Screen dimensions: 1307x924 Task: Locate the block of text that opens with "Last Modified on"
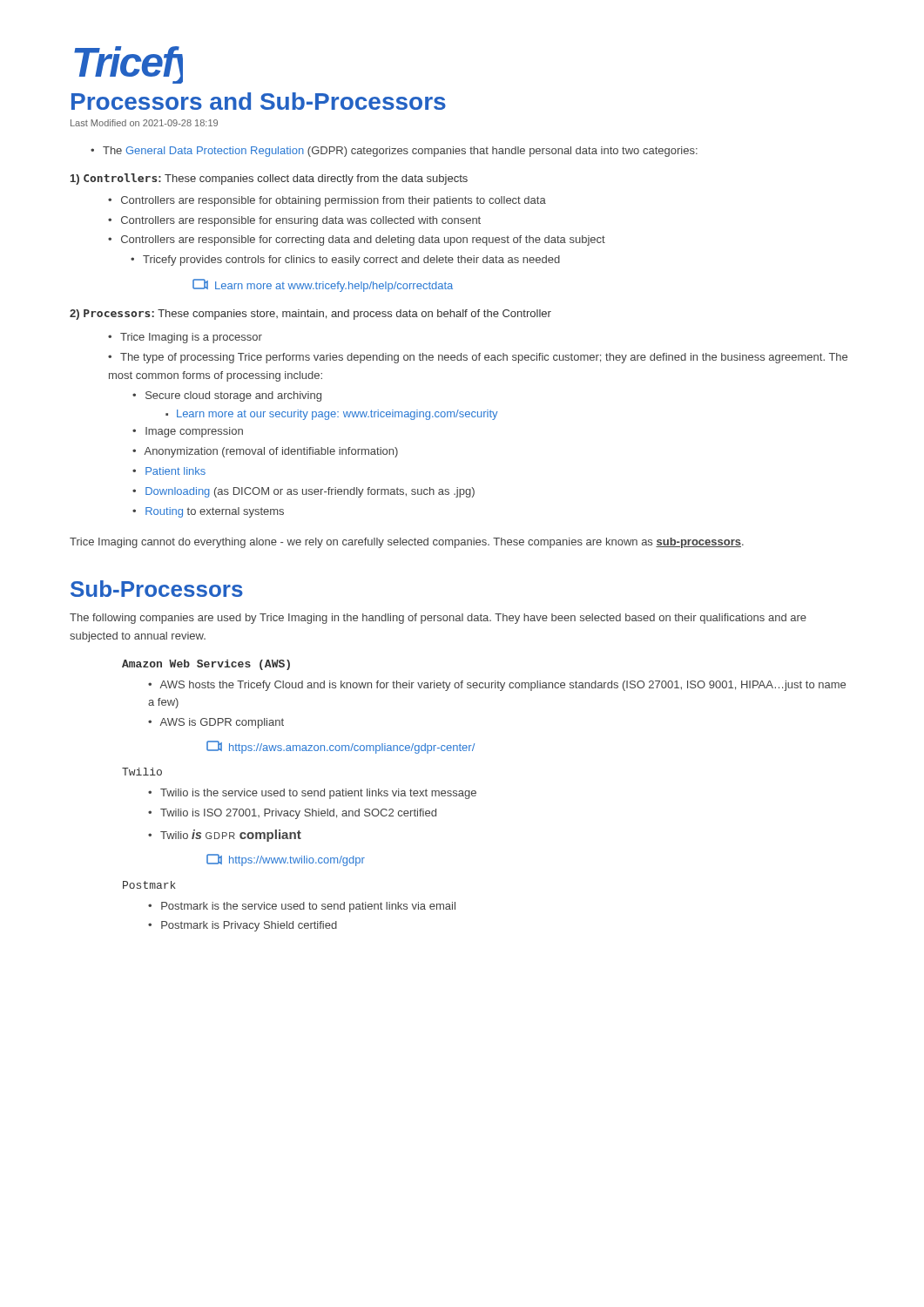[144, 123]
